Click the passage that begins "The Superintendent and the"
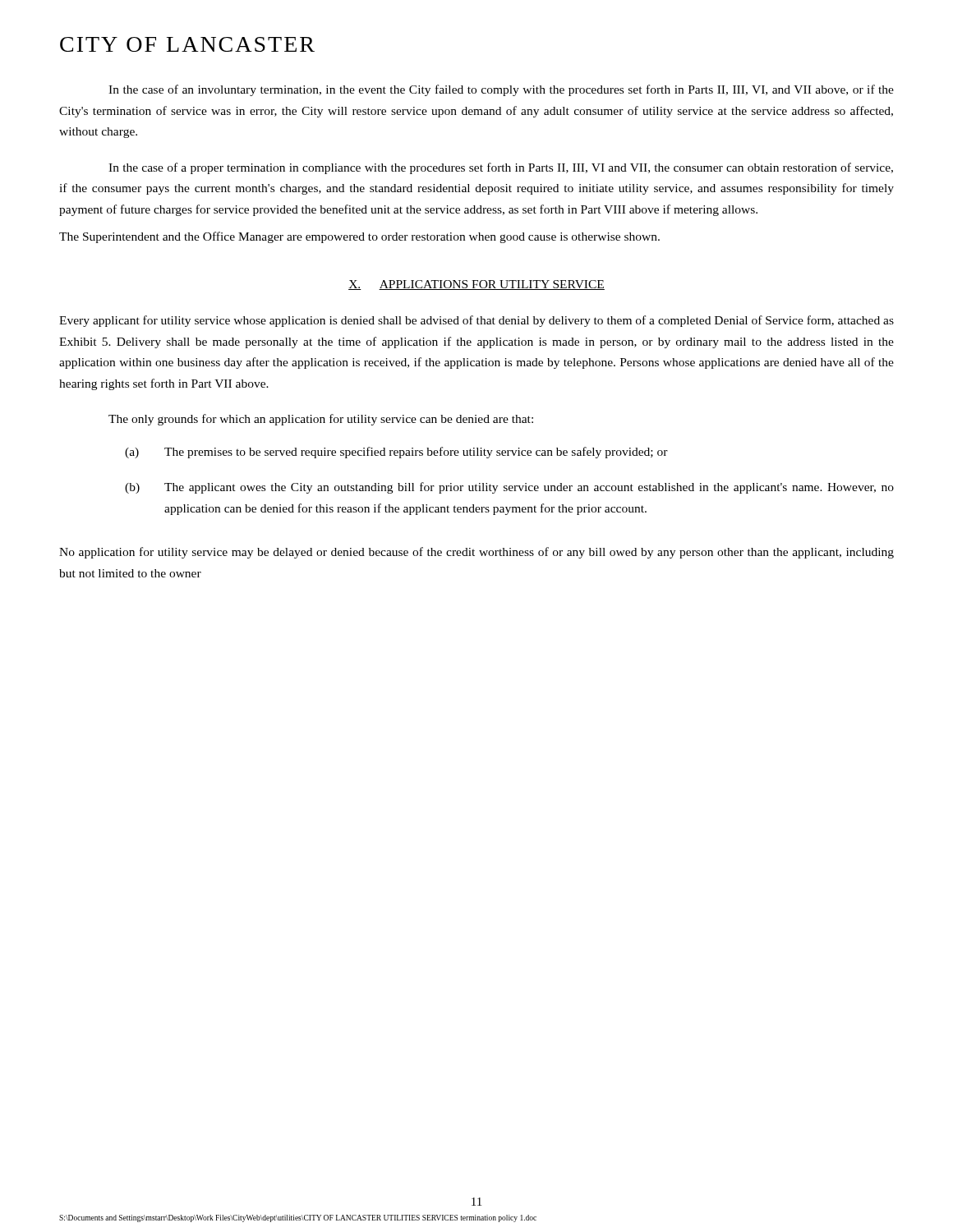Screen dimensions: 1232x953 coord(476,237)
